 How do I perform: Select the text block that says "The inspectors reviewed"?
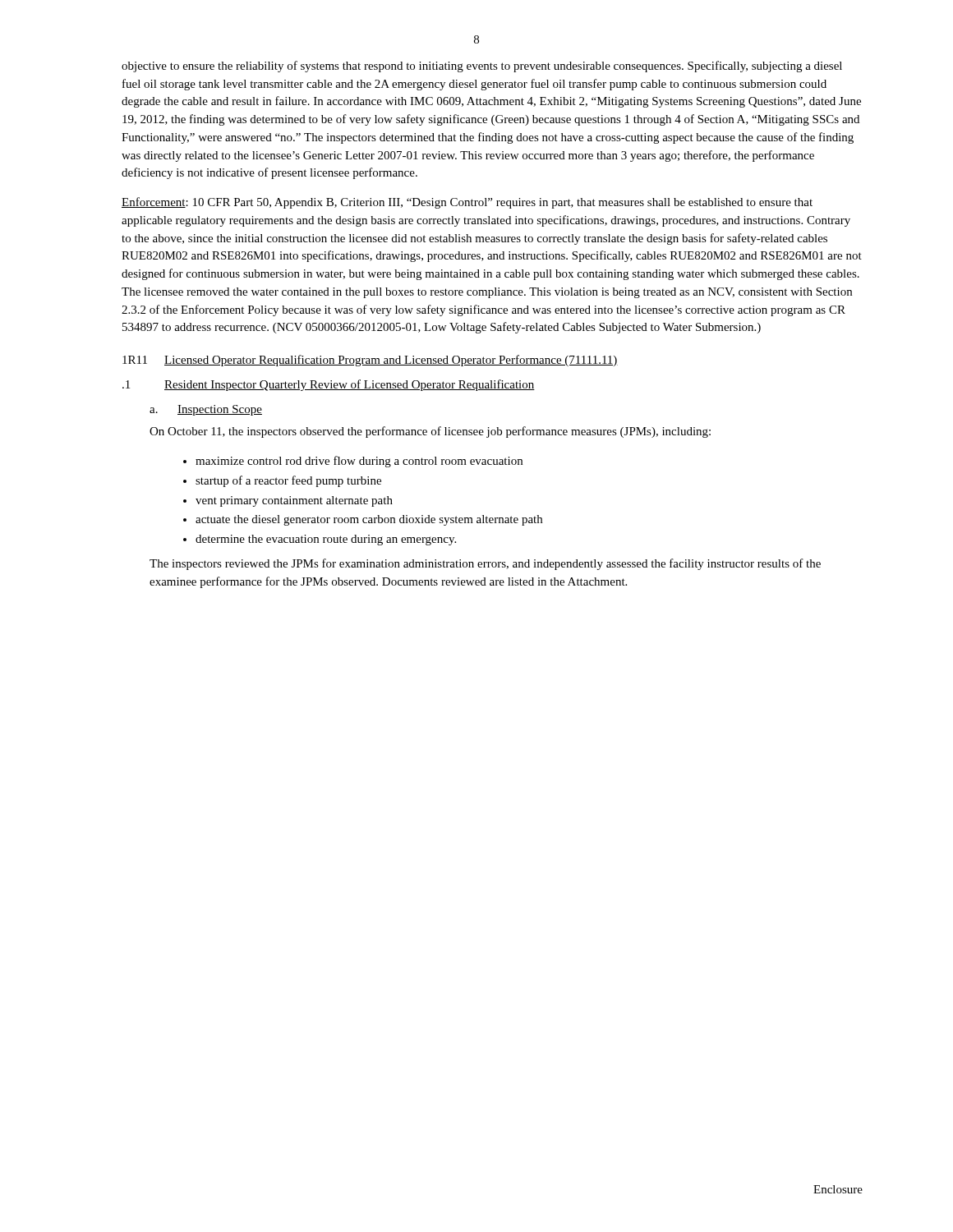[485, 572]
